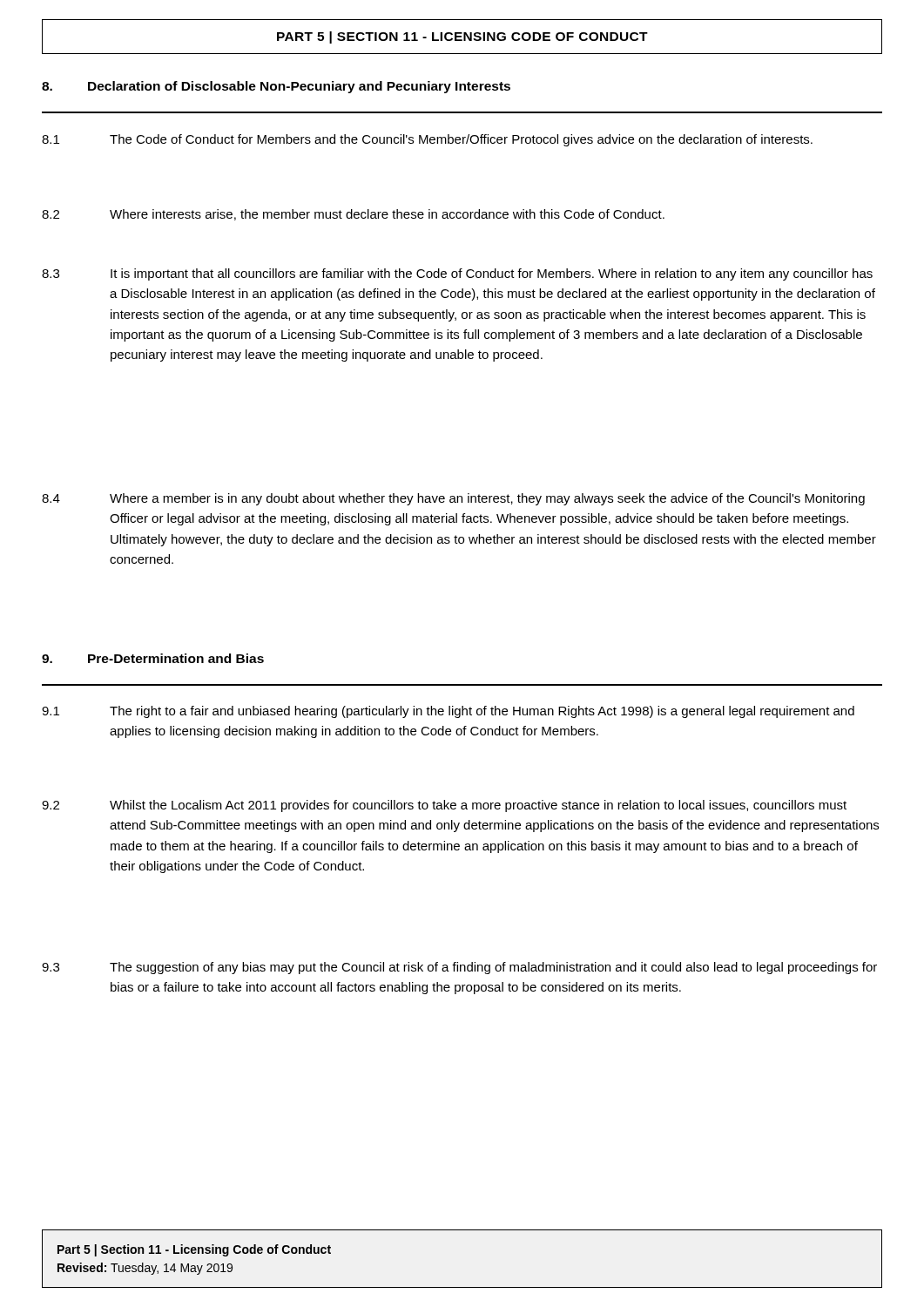Click on the text starting "9. Pre-Determination and Bias"
924x1307 pixels.
click(153, 659)
